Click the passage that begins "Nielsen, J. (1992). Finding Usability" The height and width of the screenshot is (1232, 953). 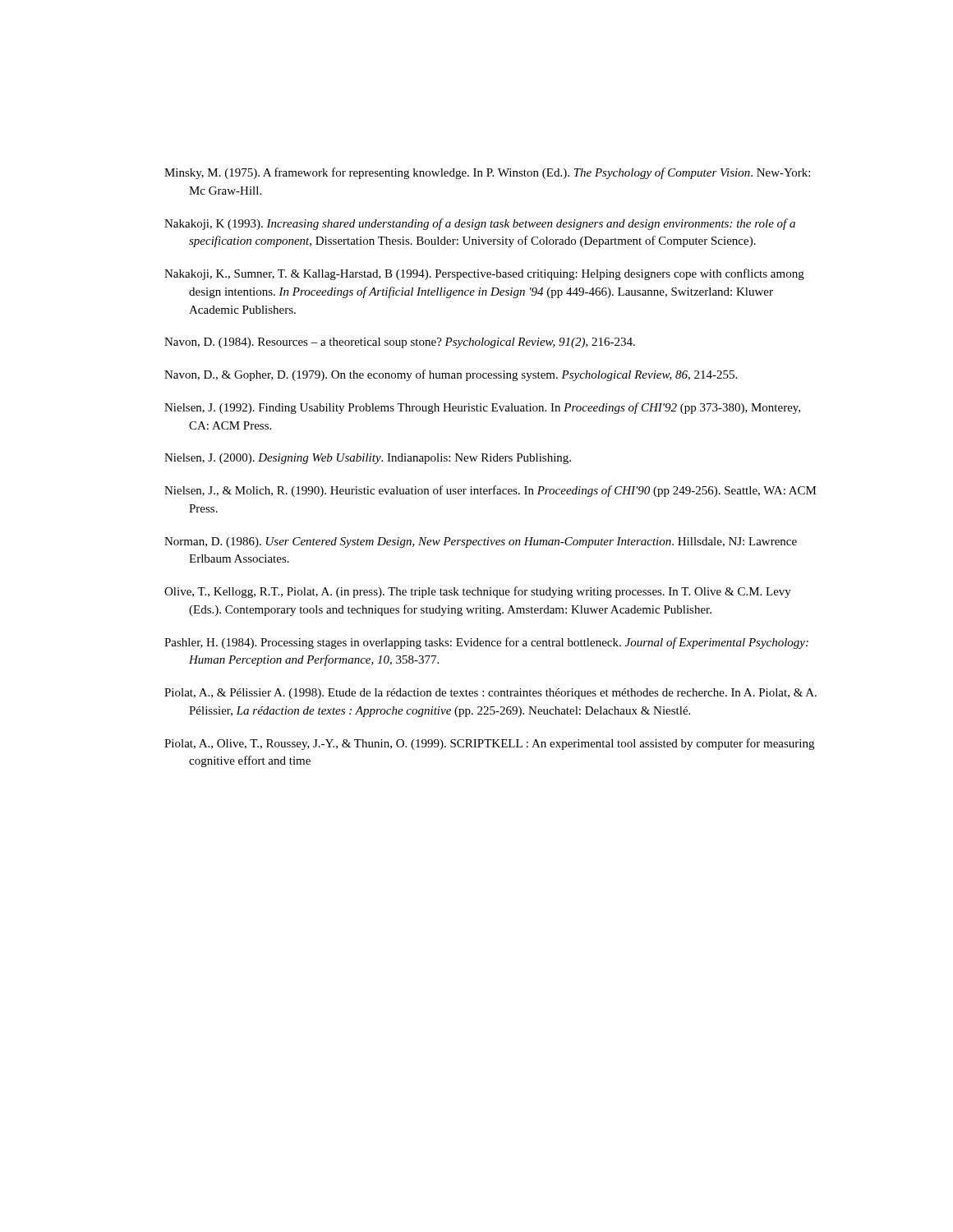(x=483, y=416)
